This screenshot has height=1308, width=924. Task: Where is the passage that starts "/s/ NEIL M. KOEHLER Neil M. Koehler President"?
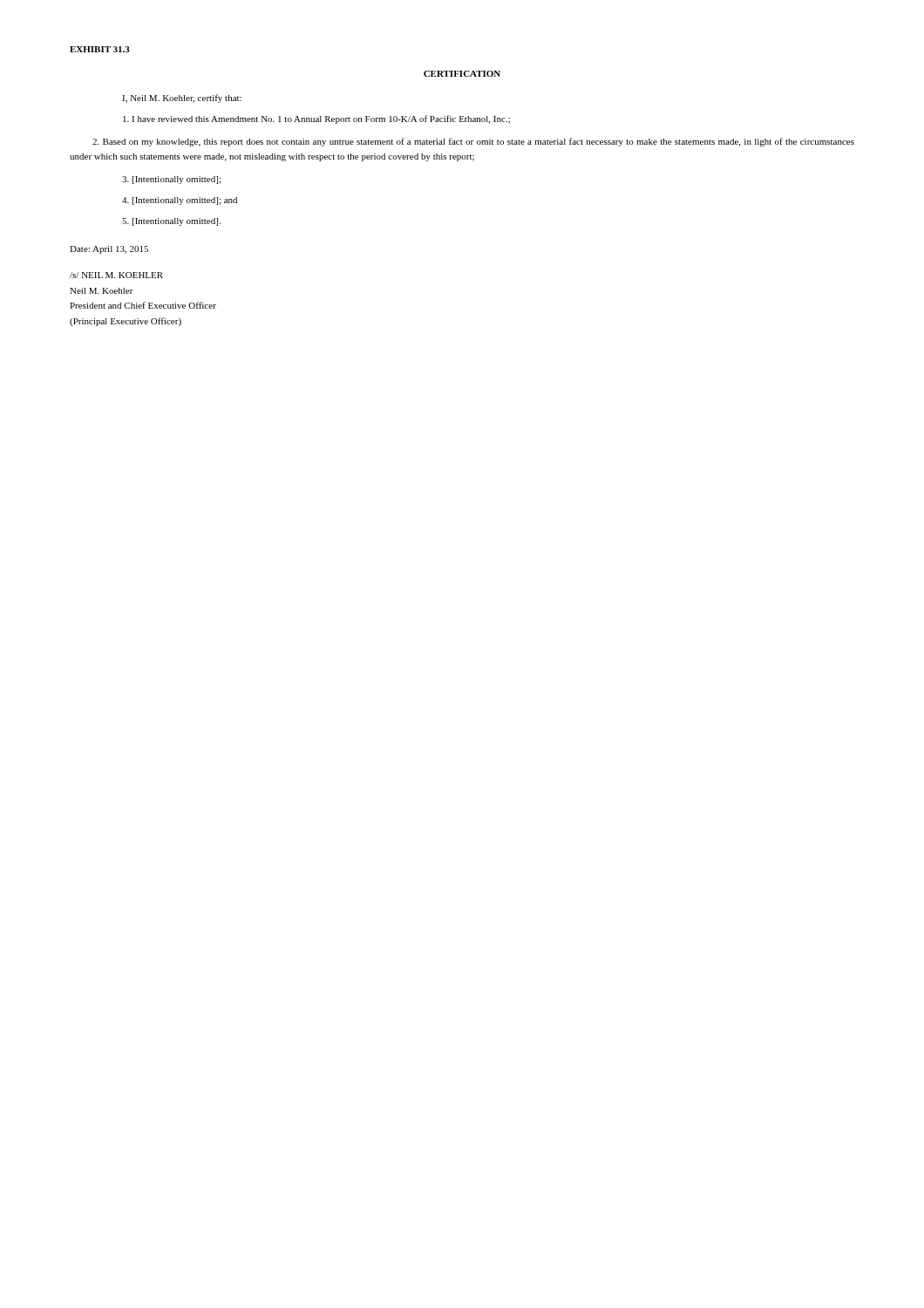143,298
